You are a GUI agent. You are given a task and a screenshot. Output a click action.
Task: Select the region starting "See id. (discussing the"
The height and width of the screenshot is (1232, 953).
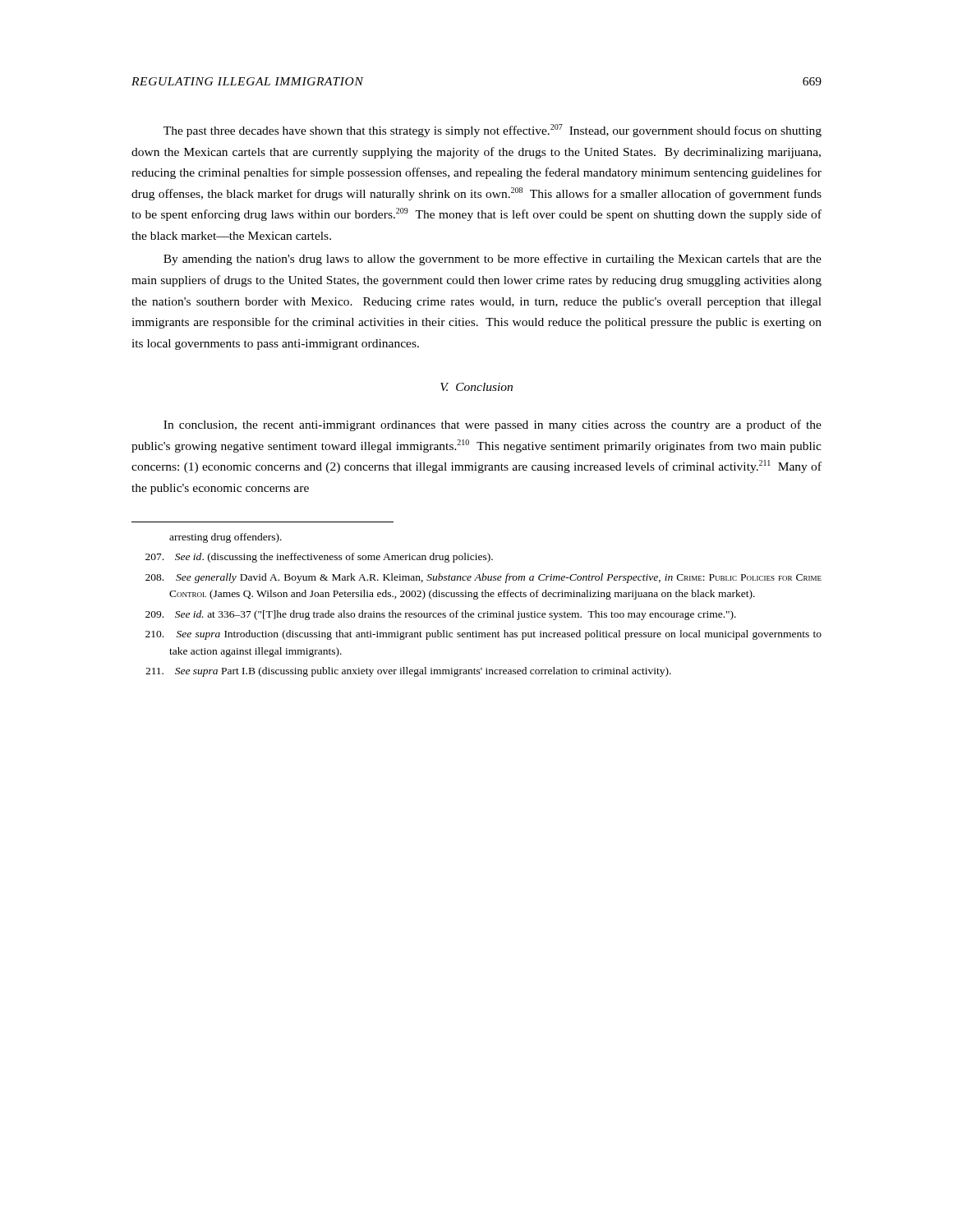[312, 557]
